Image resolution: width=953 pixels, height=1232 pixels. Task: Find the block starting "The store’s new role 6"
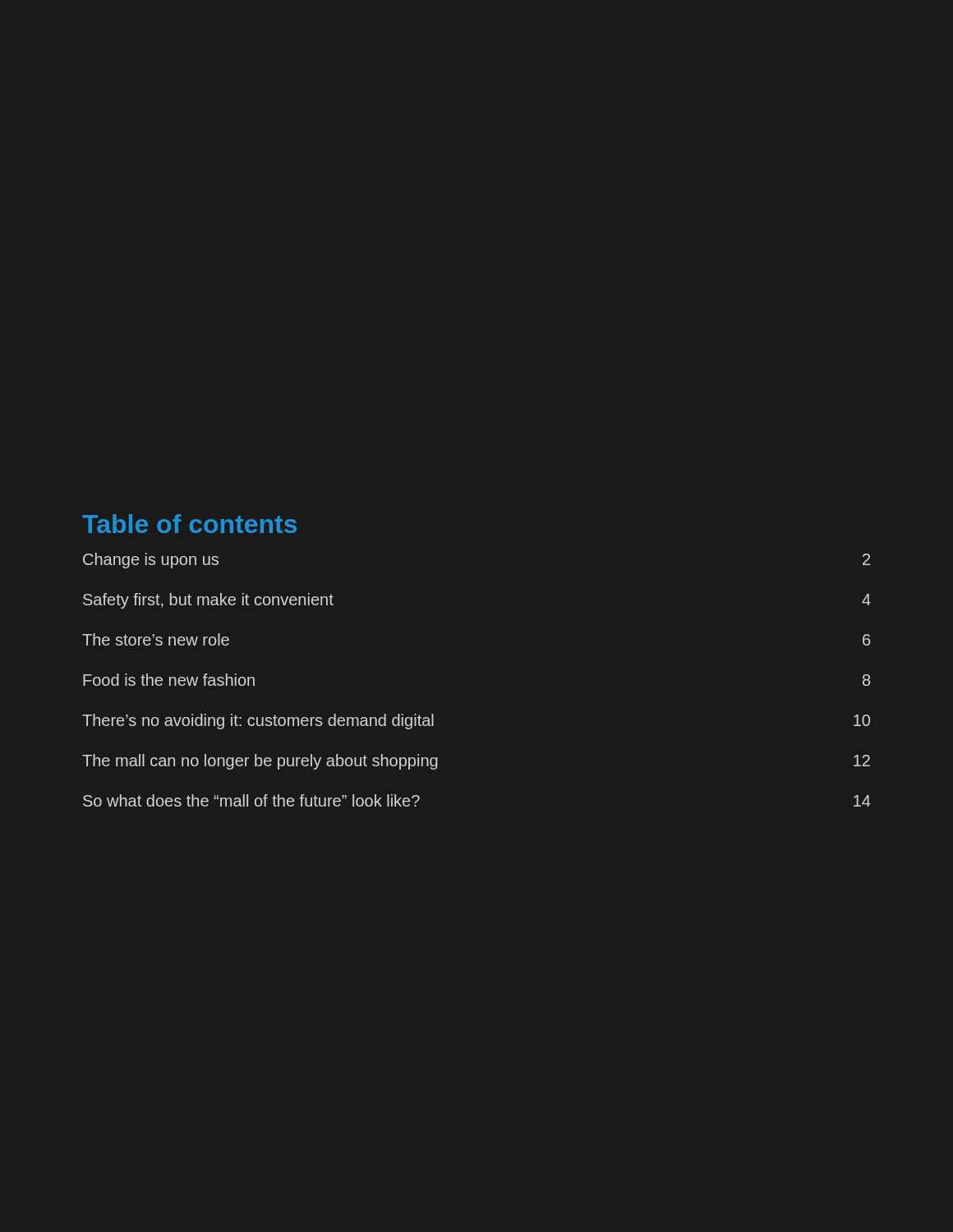click(159, 640)
